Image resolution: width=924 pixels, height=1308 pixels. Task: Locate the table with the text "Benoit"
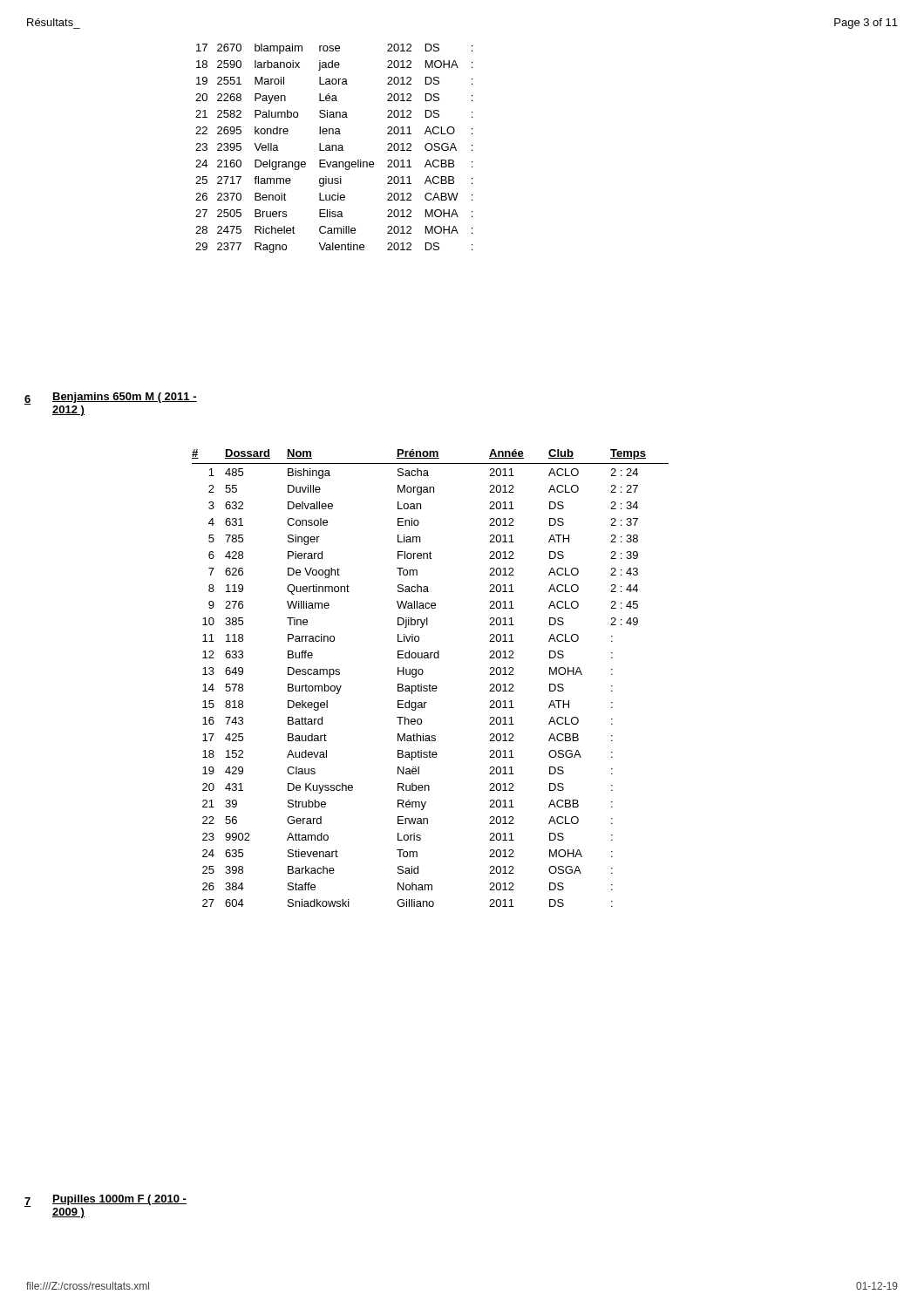tap(337, 147)
